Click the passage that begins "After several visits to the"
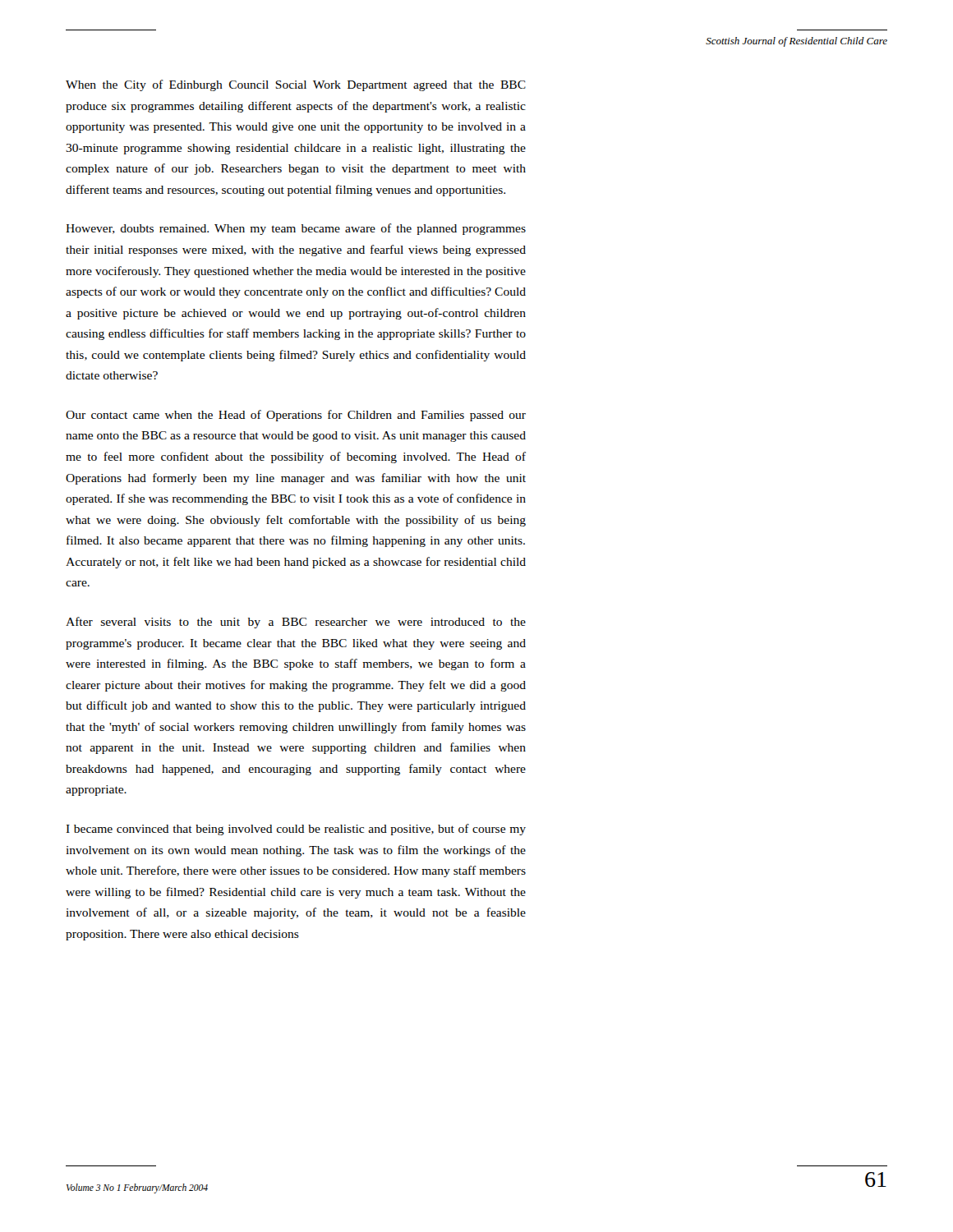Image resolution: width=953 pixels, height=1232 pixels. coord(296,705)
